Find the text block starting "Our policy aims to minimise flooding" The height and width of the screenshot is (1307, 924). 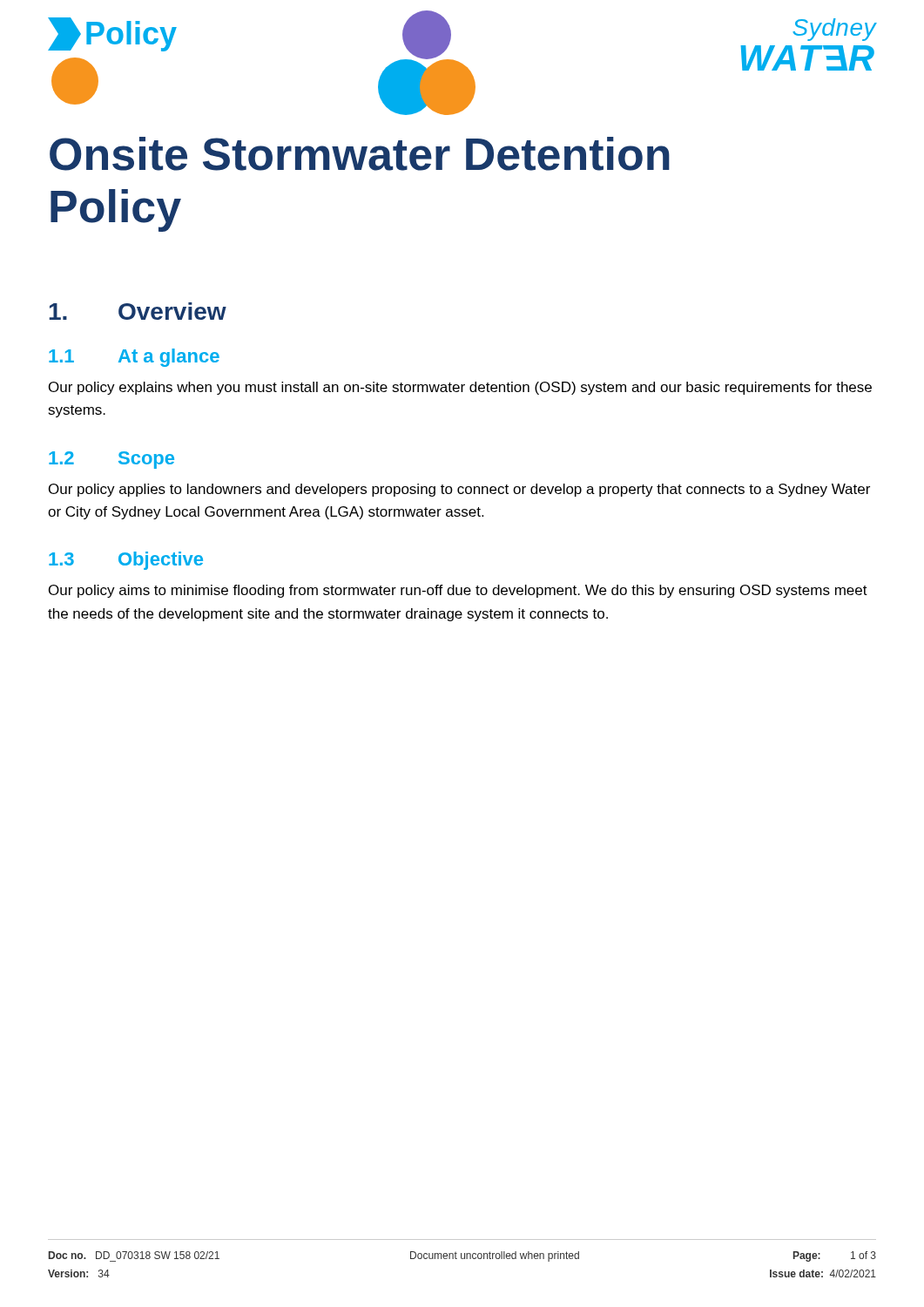[x=457, y=602]
